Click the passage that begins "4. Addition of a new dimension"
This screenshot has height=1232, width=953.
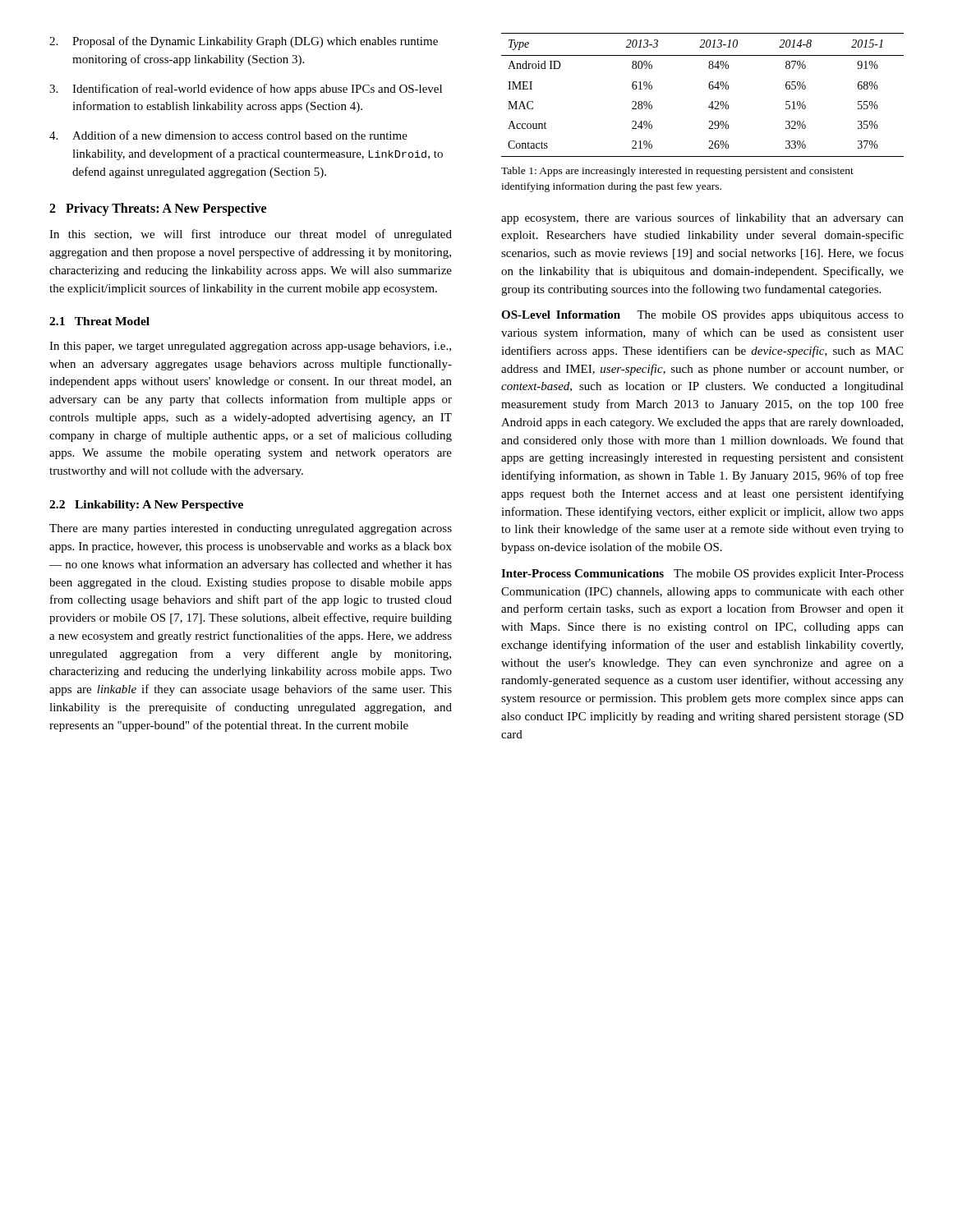pos(251,154)
